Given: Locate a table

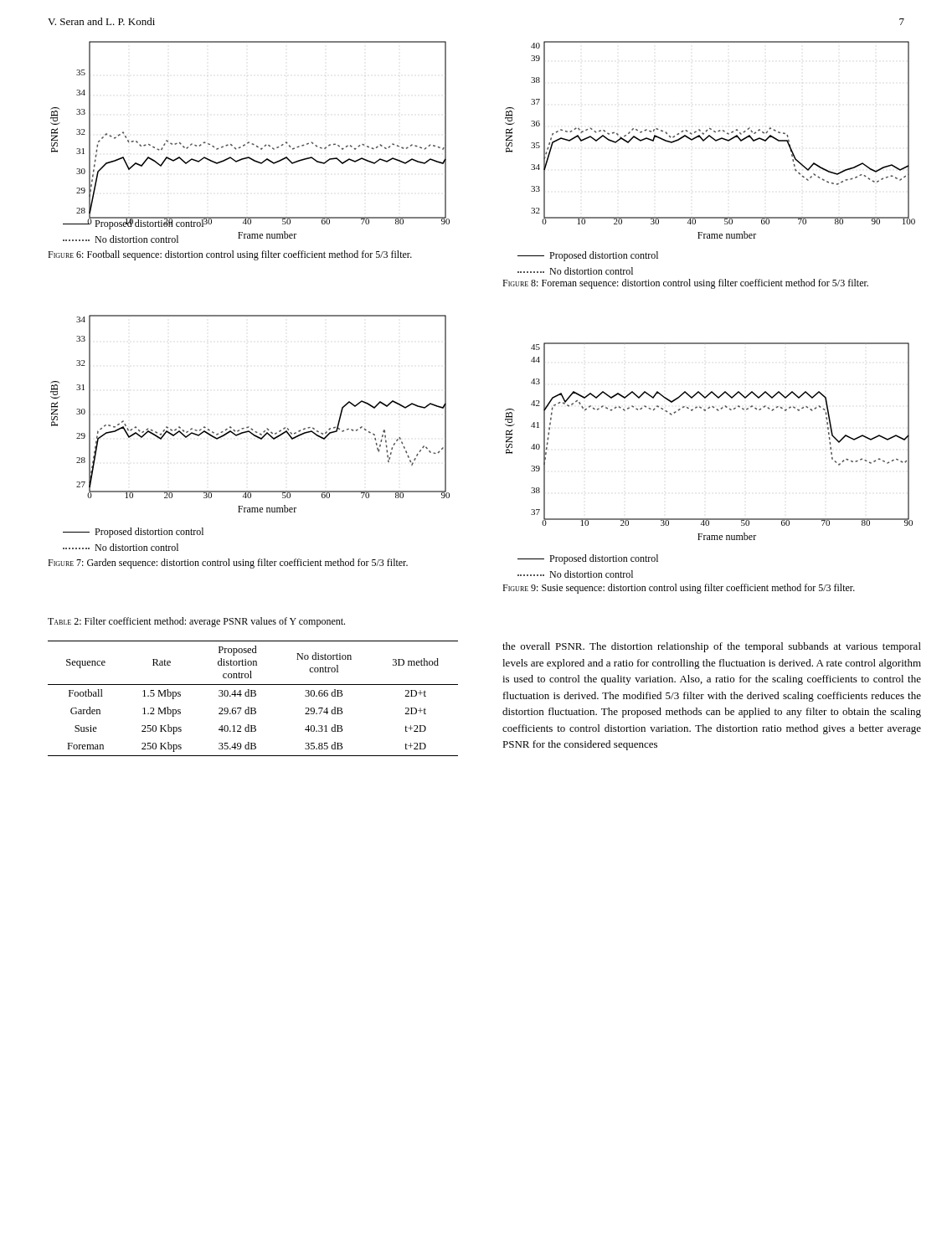Looking at the screenshot, I should pyautogui.click(x=253, y=698).
